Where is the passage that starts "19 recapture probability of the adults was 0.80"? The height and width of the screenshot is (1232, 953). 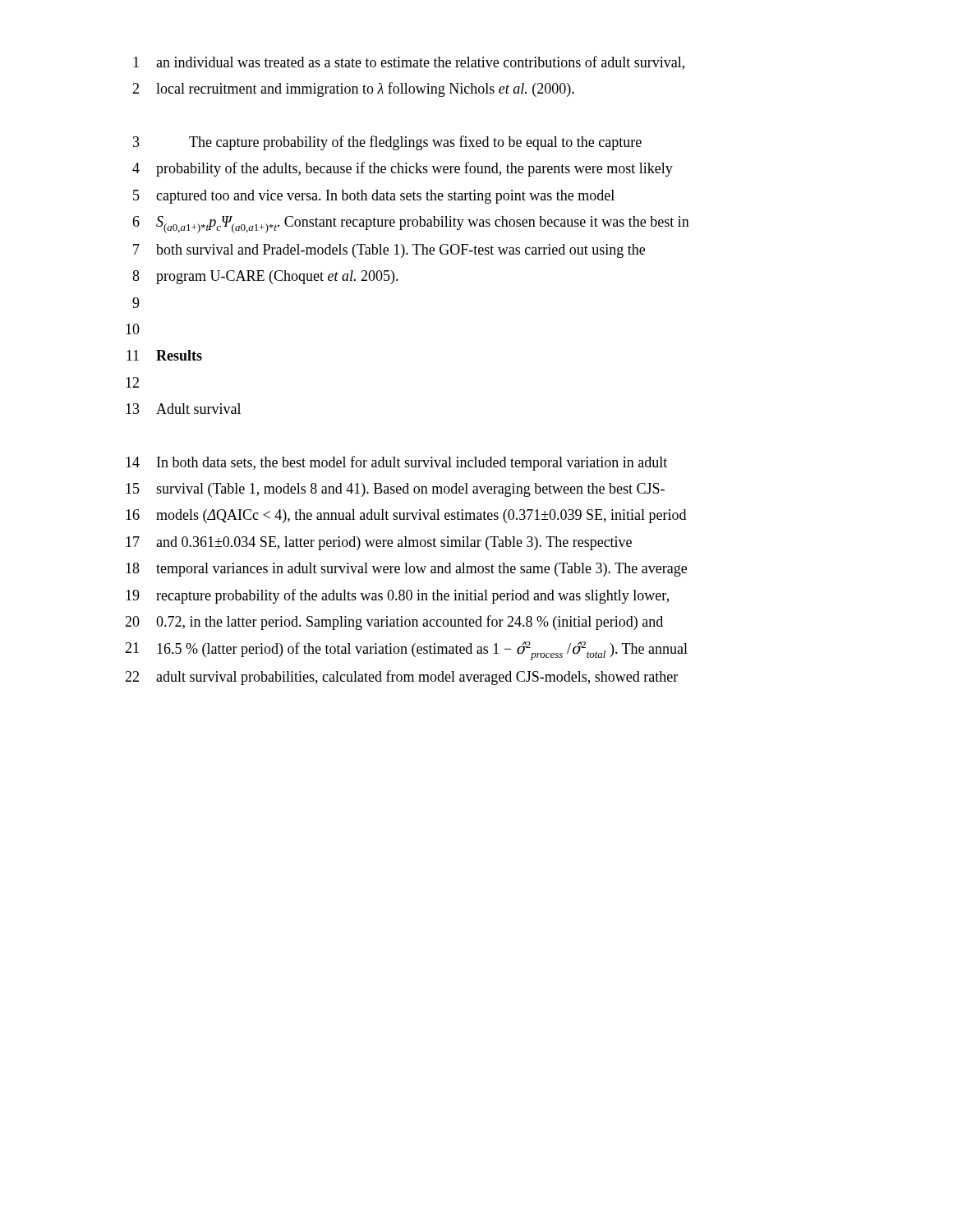[485, 595]
